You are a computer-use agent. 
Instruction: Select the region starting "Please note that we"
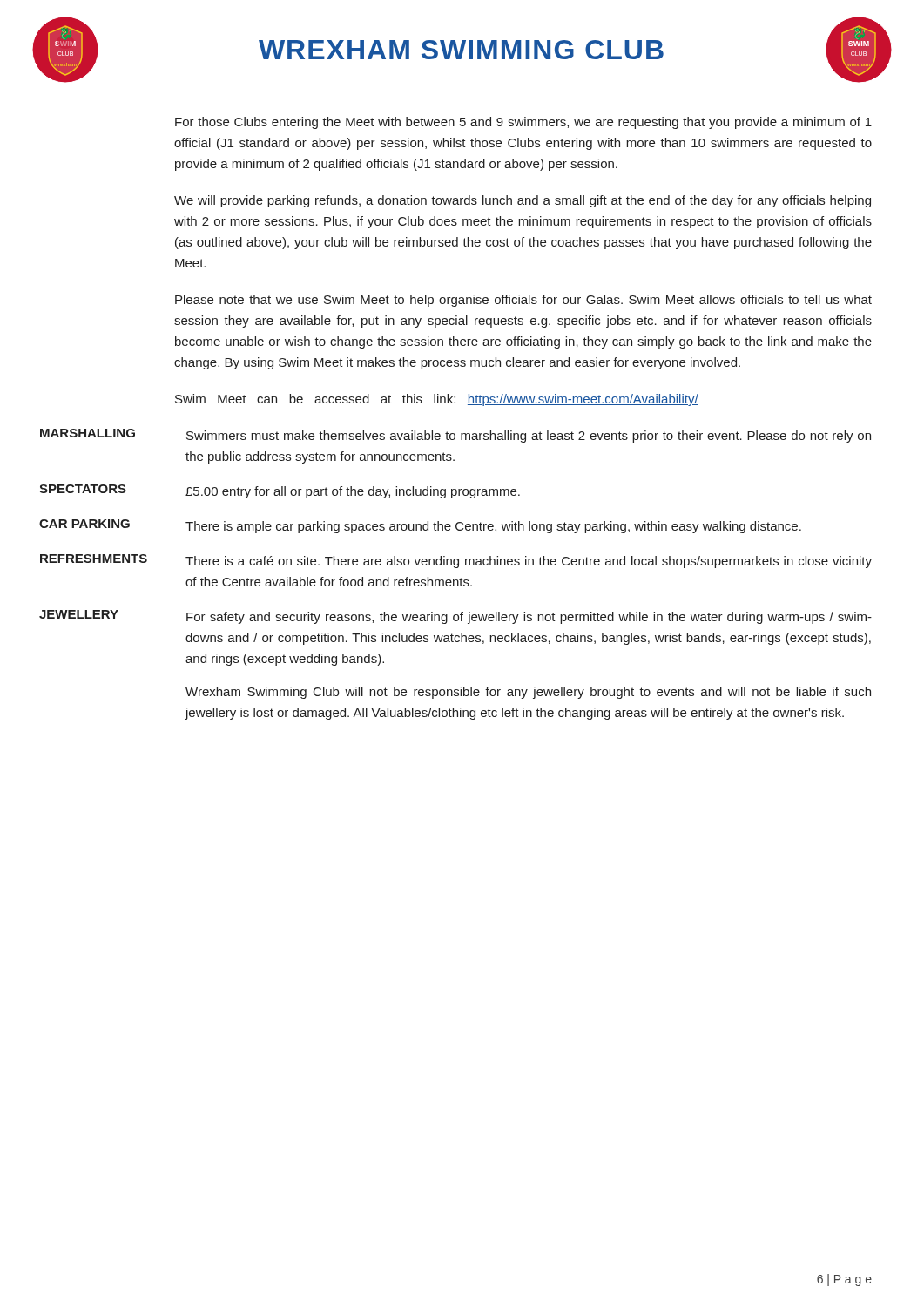click(x=523, y=331)
